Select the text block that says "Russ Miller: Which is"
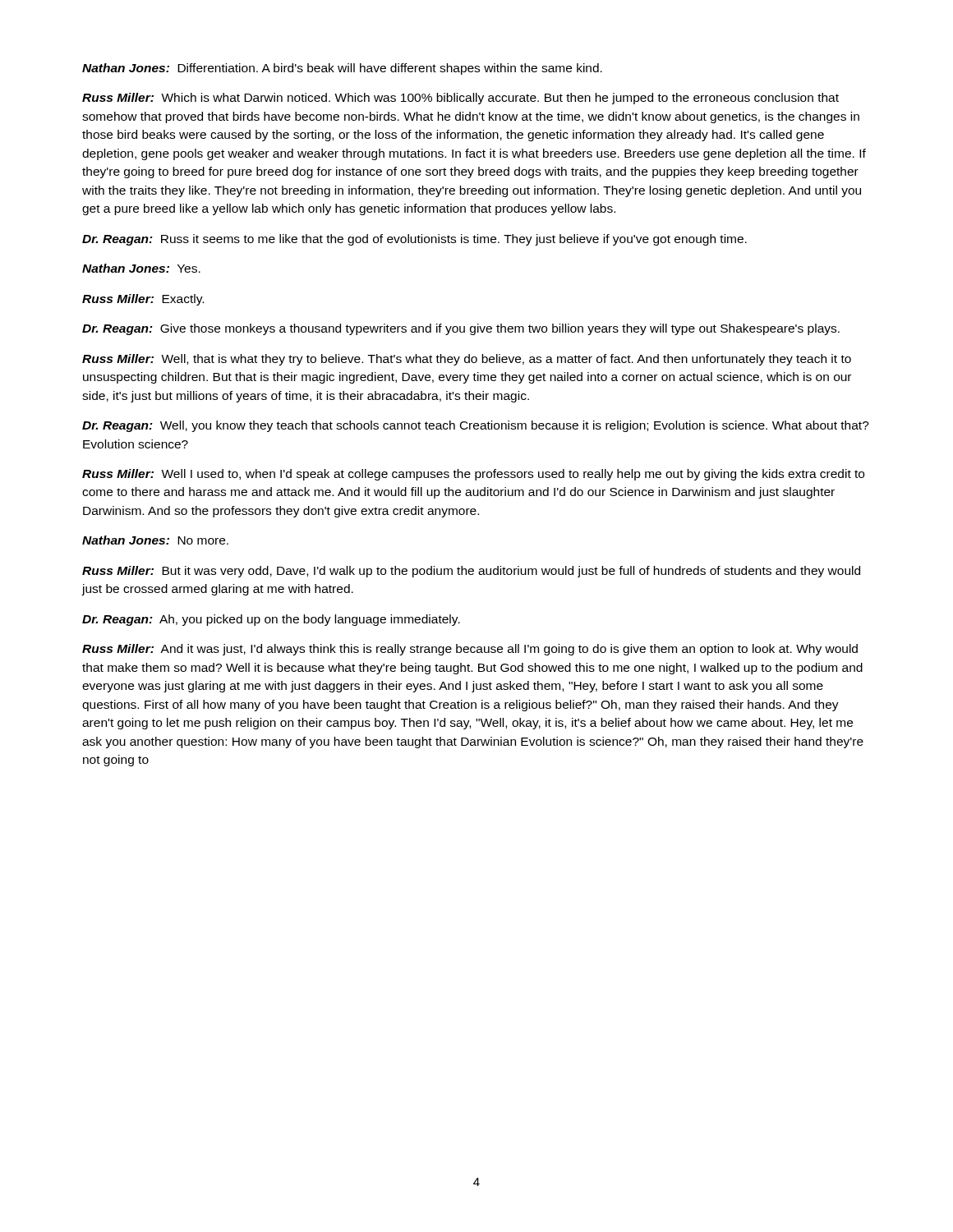This screenshot has height=1232, width=953. tap(474, 153)
